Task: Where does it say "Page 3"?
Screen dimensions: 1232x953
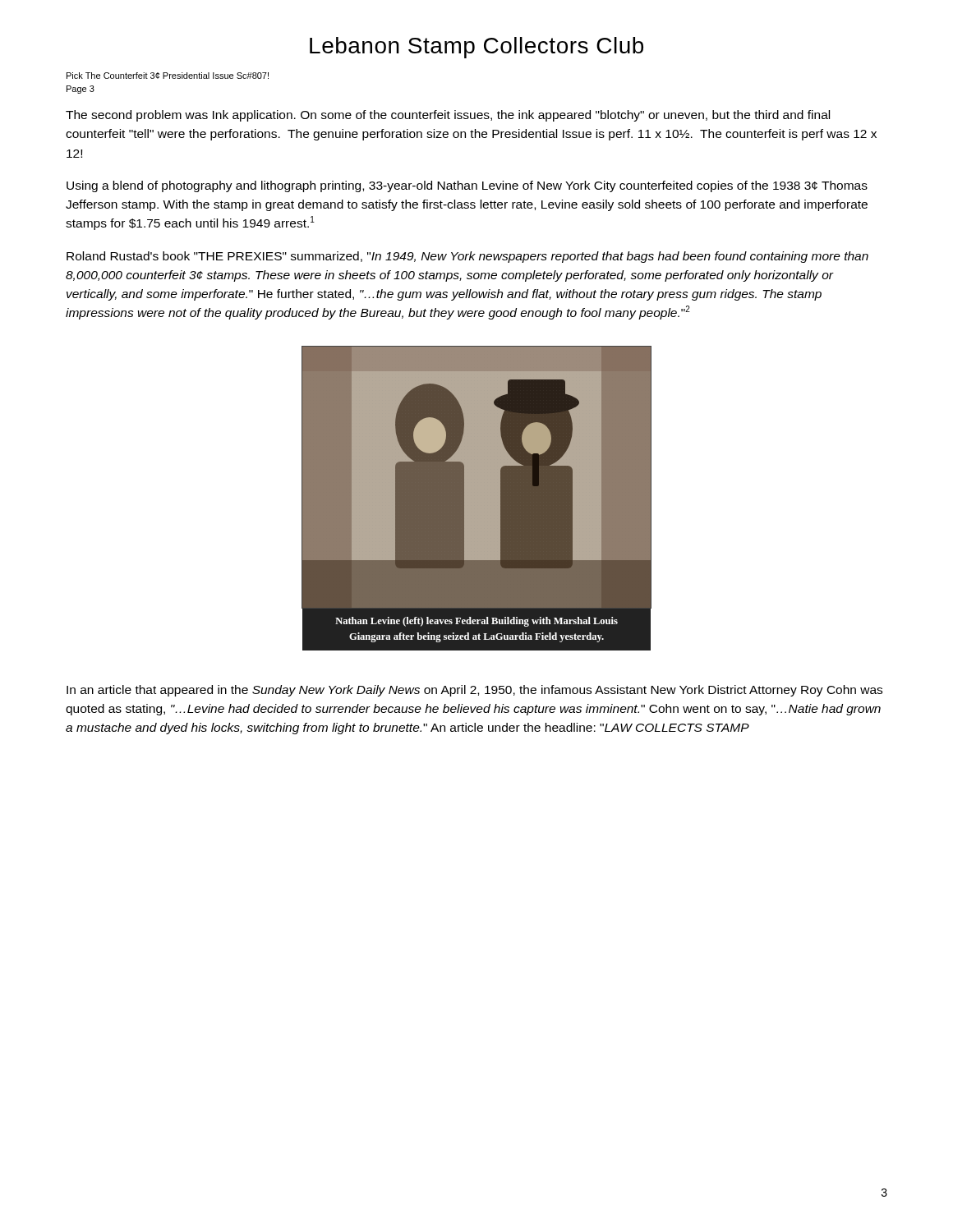Action: click(80, 89)
